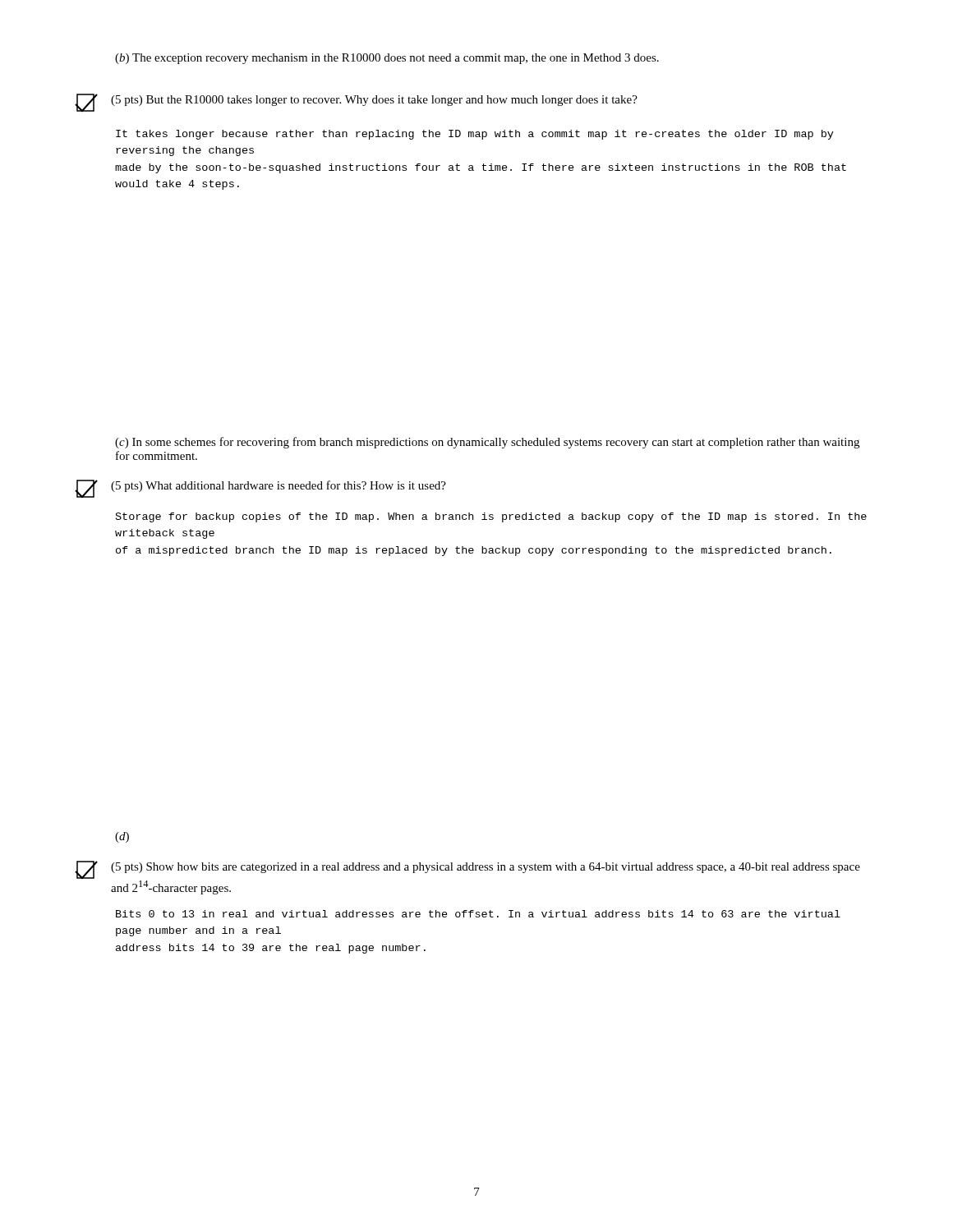953x1232 pixels.
Task: Click on the block starting "(b) The exception recovery"
Action: click(x=387, y=57)
